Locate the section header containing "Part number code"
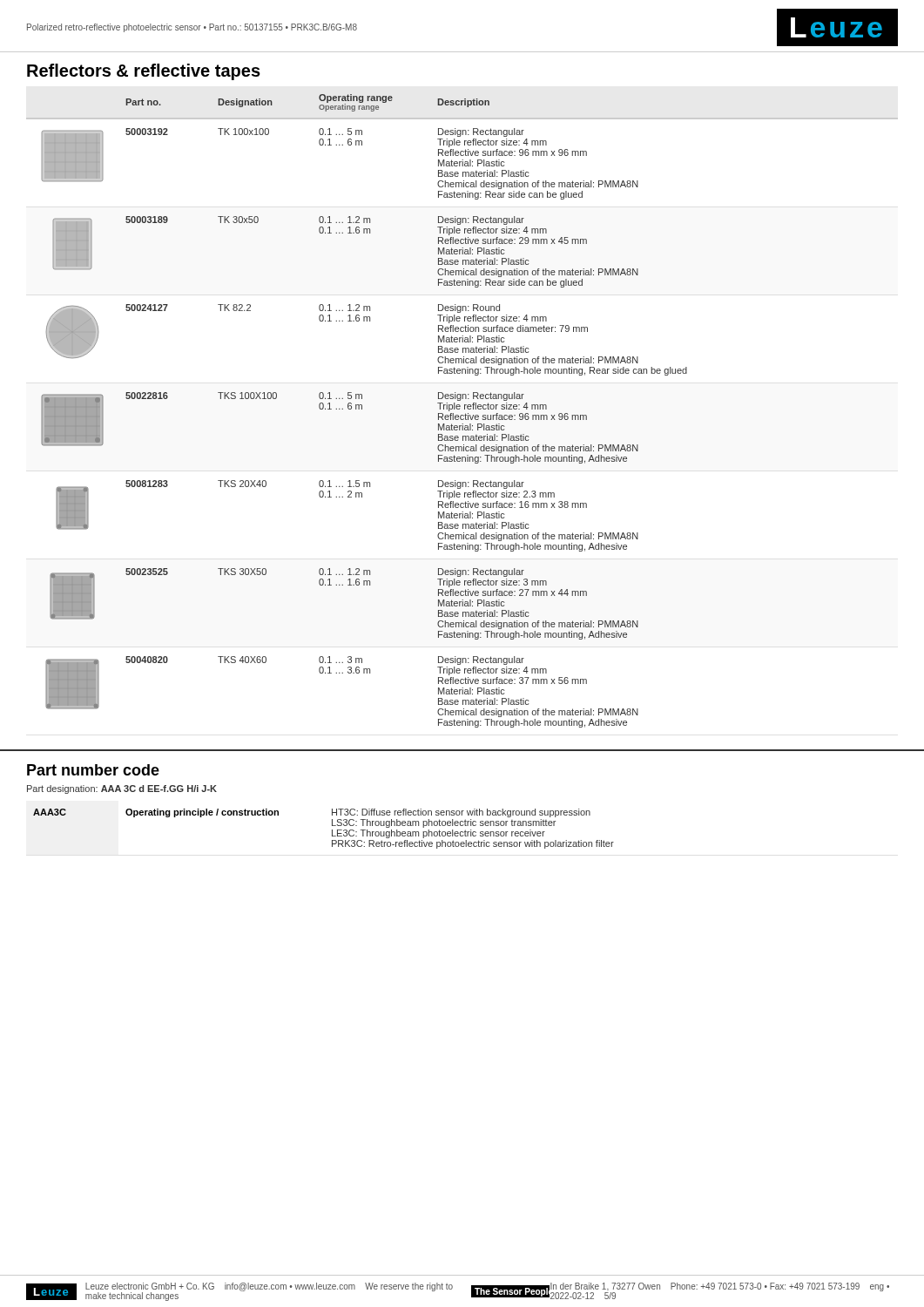This screenshot has width=924, height=1307. click(x=93, y=770)
